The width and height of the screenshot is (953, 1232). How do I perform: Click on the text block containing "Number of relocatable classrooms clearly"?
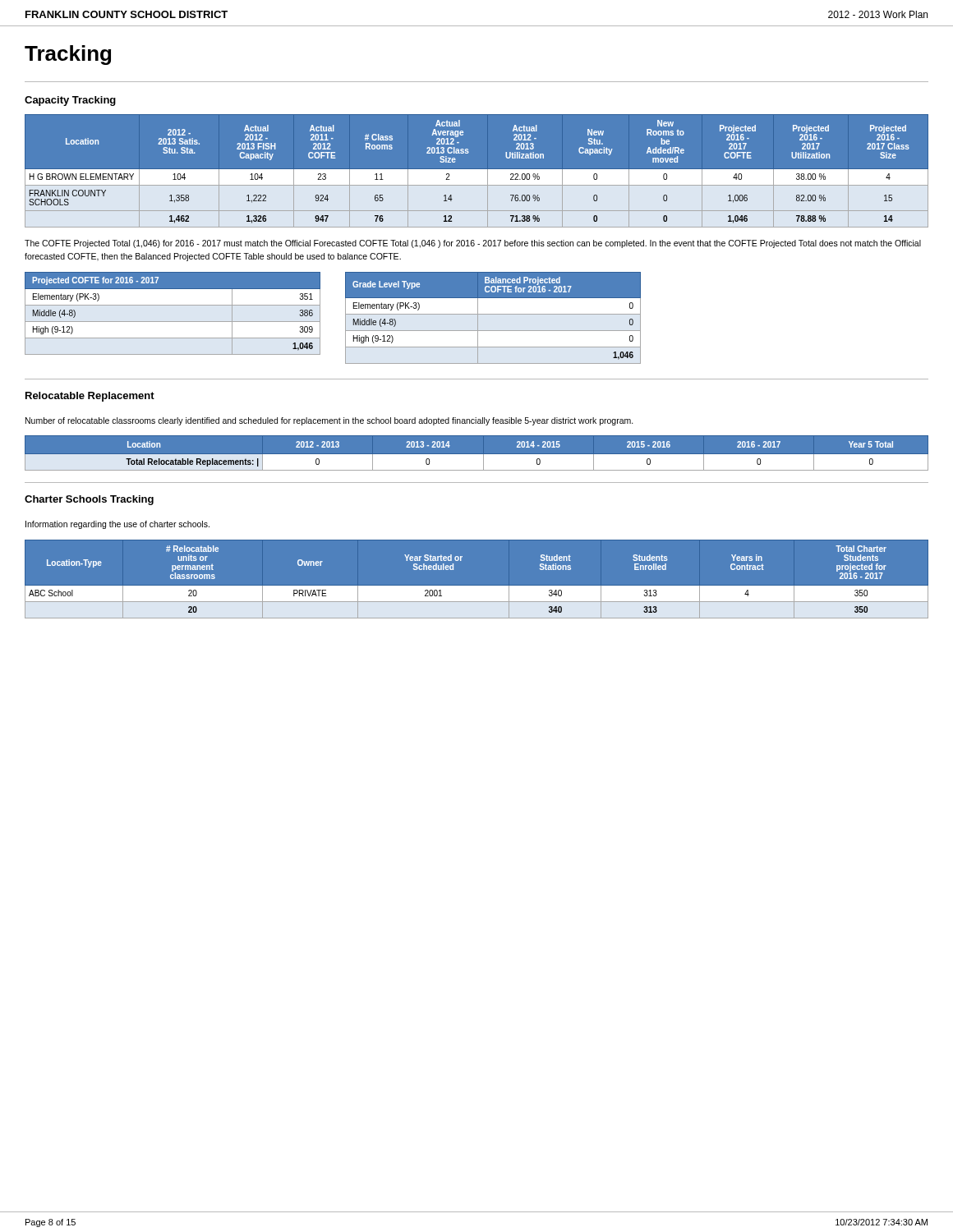(x=329, y=420)
